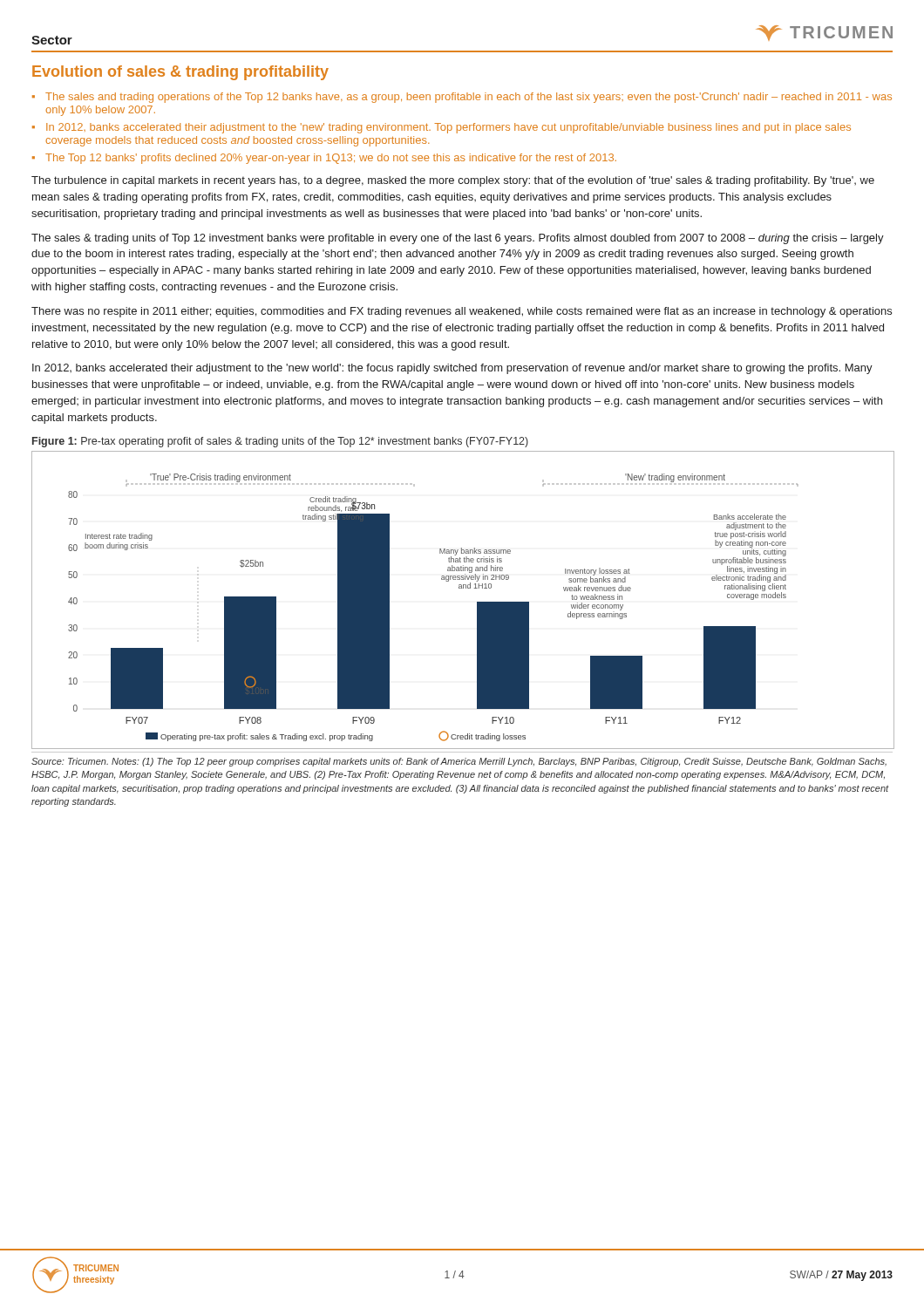Screen dimensions: 1308x924
Task: Navigate to the region starting "The Top 12 banks' profits declined 20%"
Action: point(331,157)
